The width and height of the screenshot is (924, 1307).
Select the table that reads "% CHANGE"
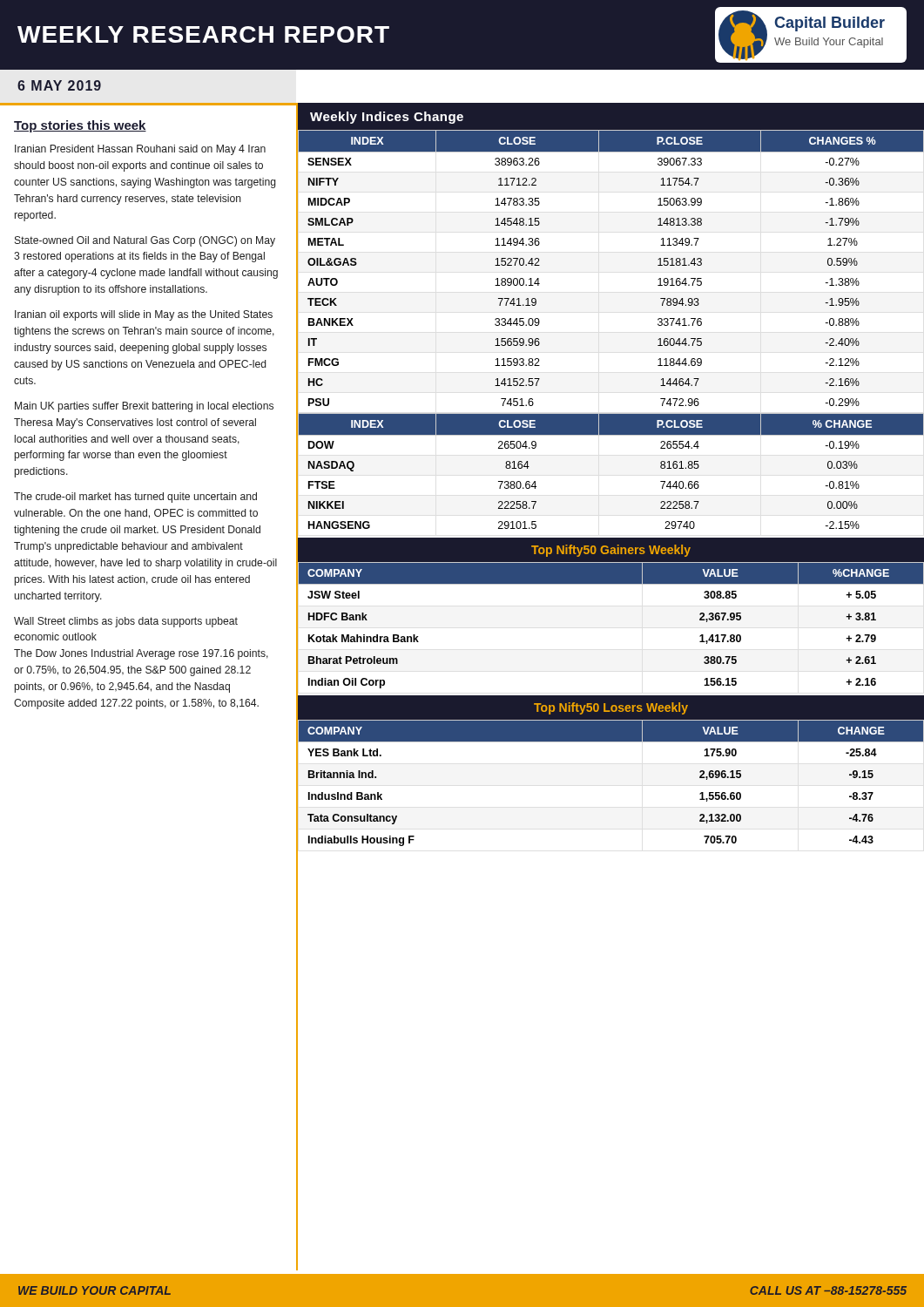[x=611, y=474]
